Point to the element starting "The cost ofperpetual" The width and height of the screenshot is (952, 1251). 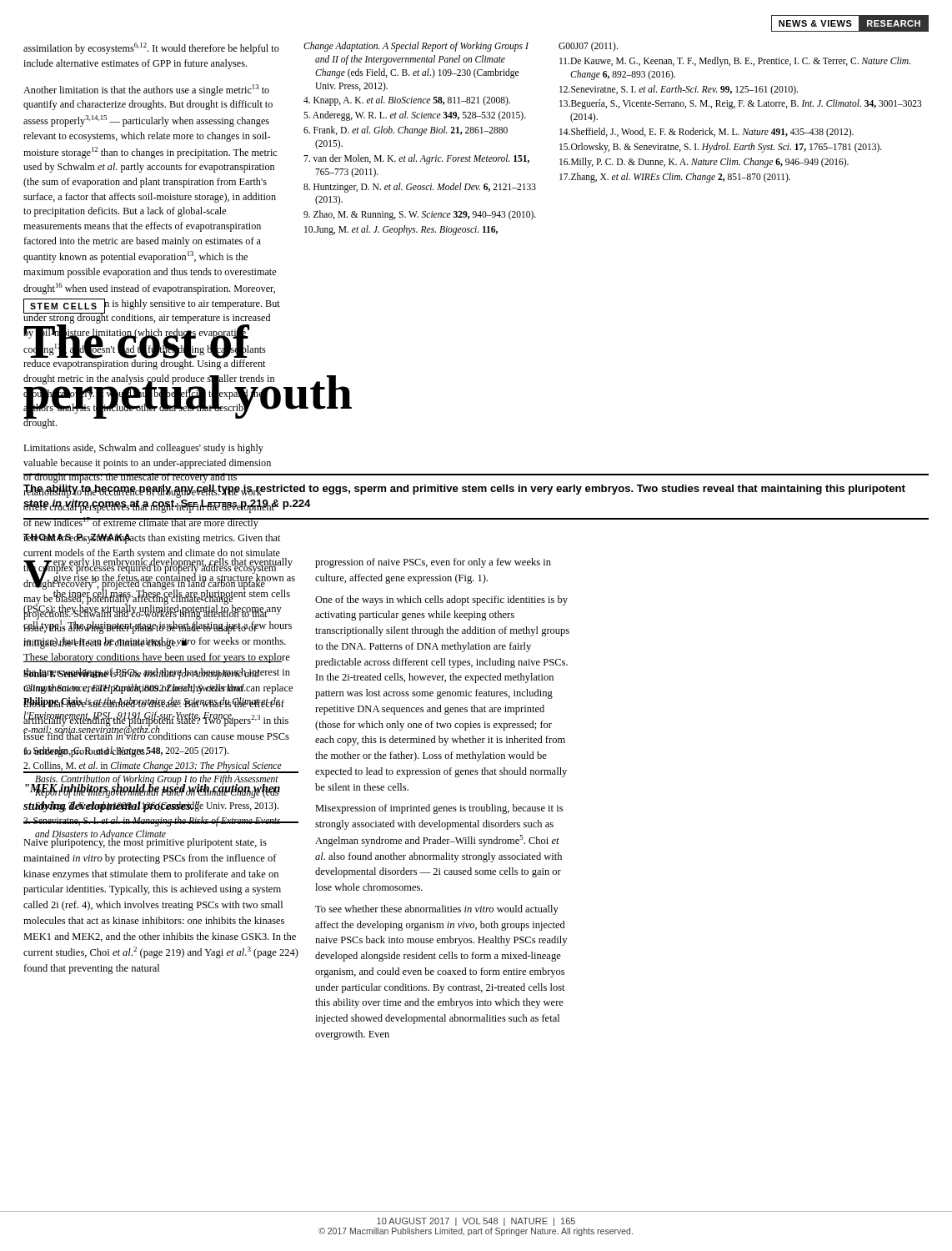pyautogui.click(x=188, y=368)
